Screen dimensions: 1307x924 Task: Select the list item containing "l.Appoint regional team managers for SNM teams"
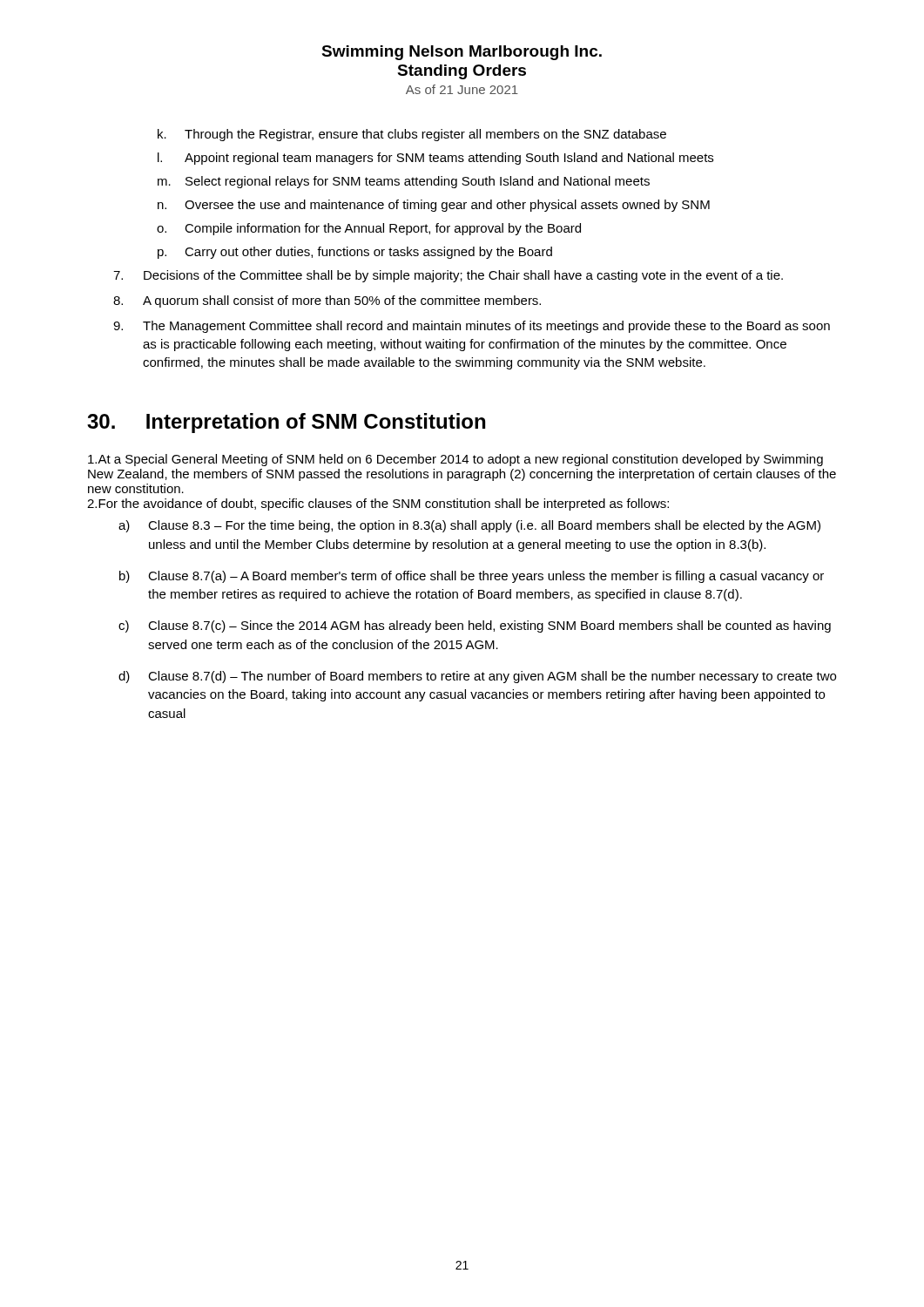click(x=497, y=157)
